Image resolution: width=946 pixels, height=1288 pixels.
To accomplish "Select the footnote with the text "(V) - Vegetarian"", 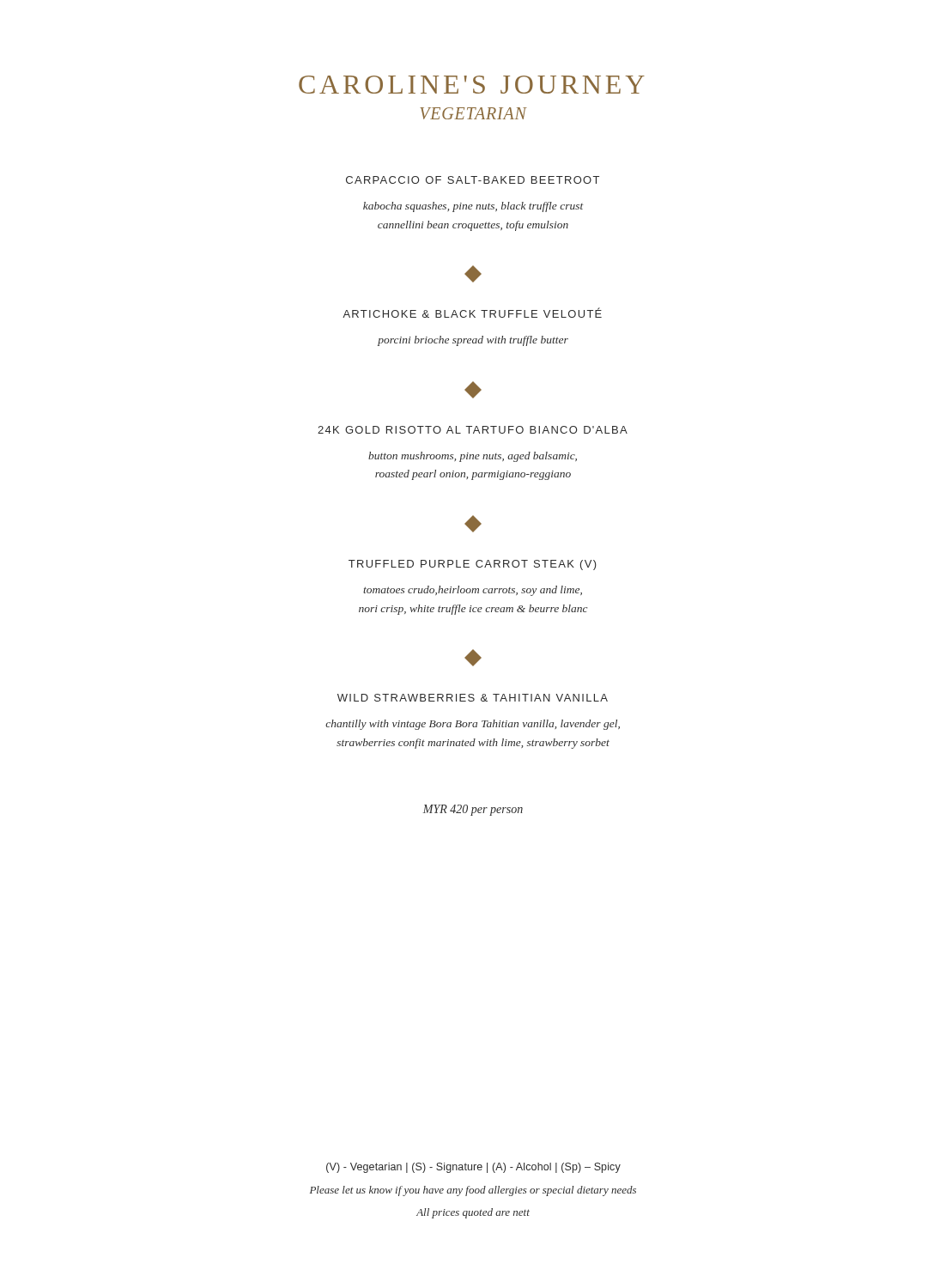I will 473,1167.
